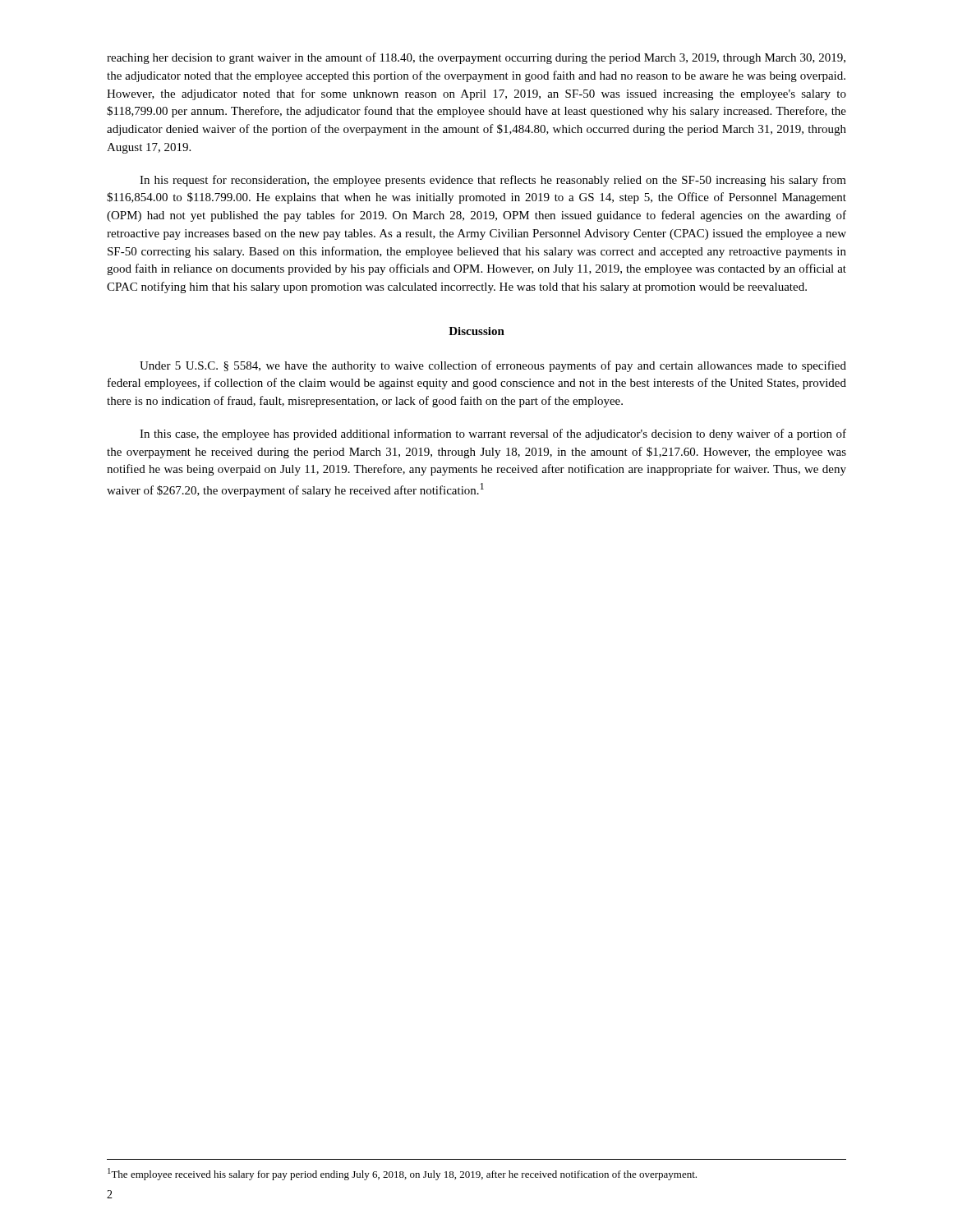Select the element starting "In this case,"
This screenshot has width=953, height=1232.
(x=476, y=463)
